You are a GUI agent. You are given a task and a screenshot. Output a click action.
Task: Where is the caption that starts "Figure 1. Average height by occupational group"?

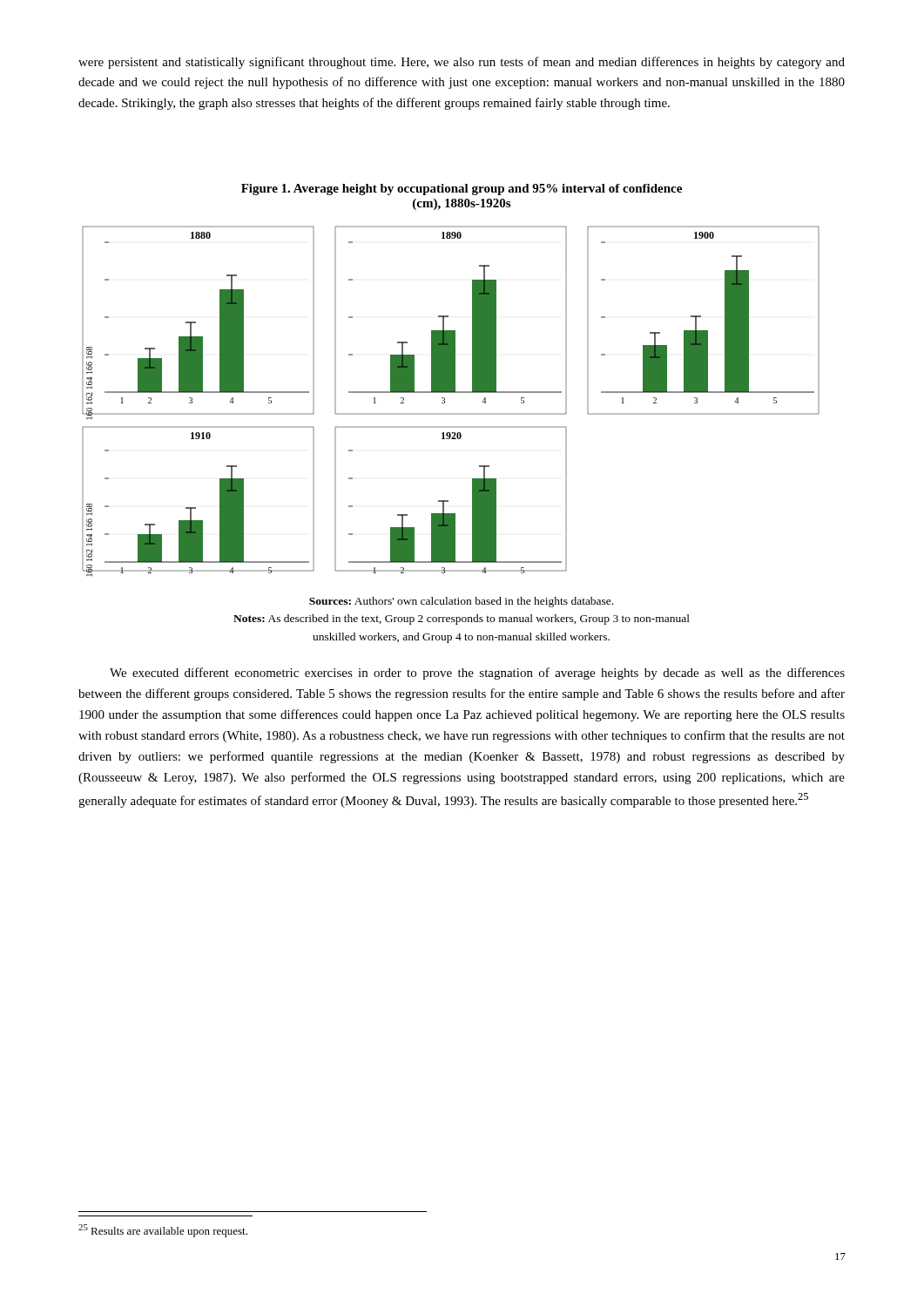[462, 196]
